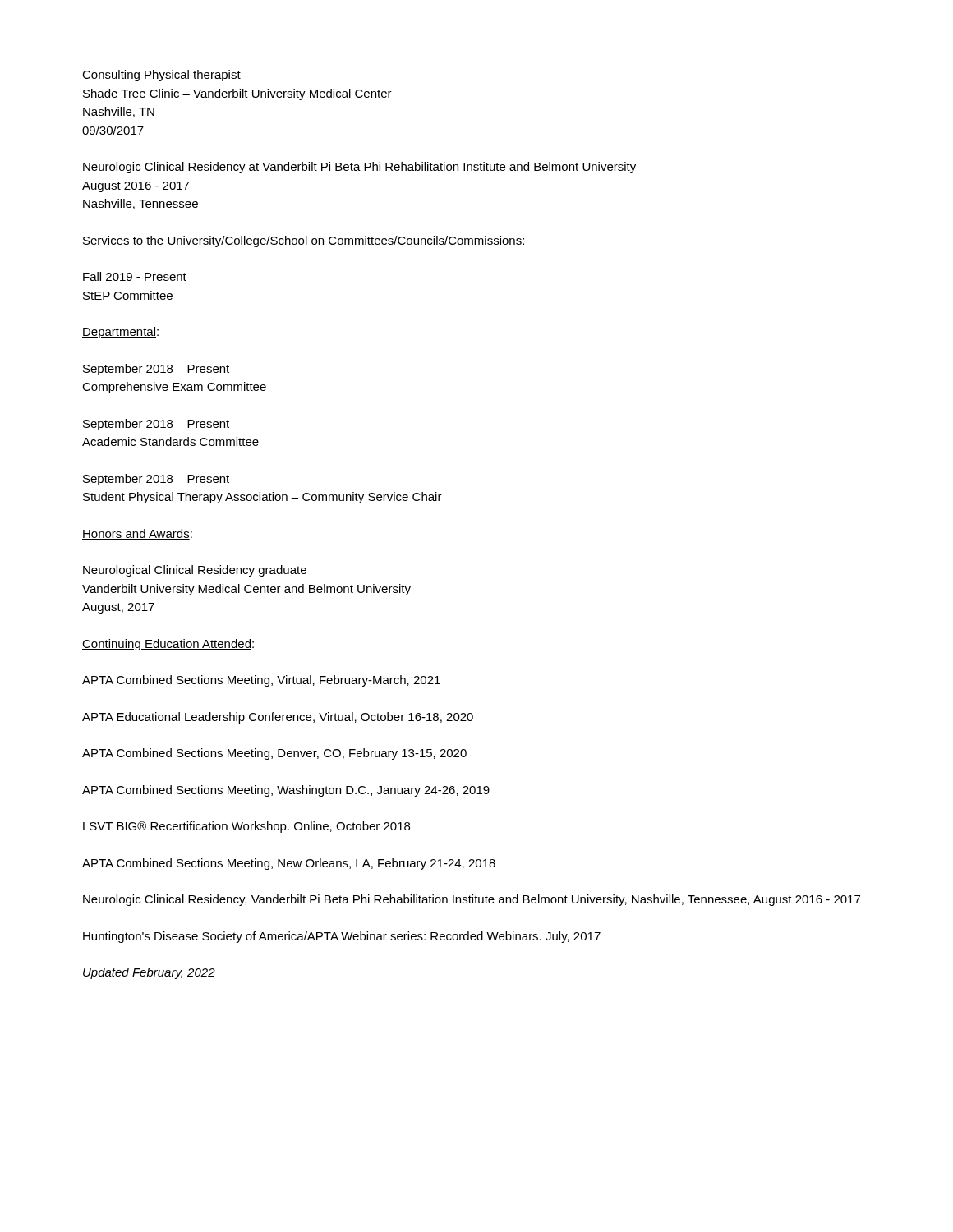
Task: Locate the text block with the text "Neurological Clinical Residency graduate Vanderbilt"
Action: 246,588
